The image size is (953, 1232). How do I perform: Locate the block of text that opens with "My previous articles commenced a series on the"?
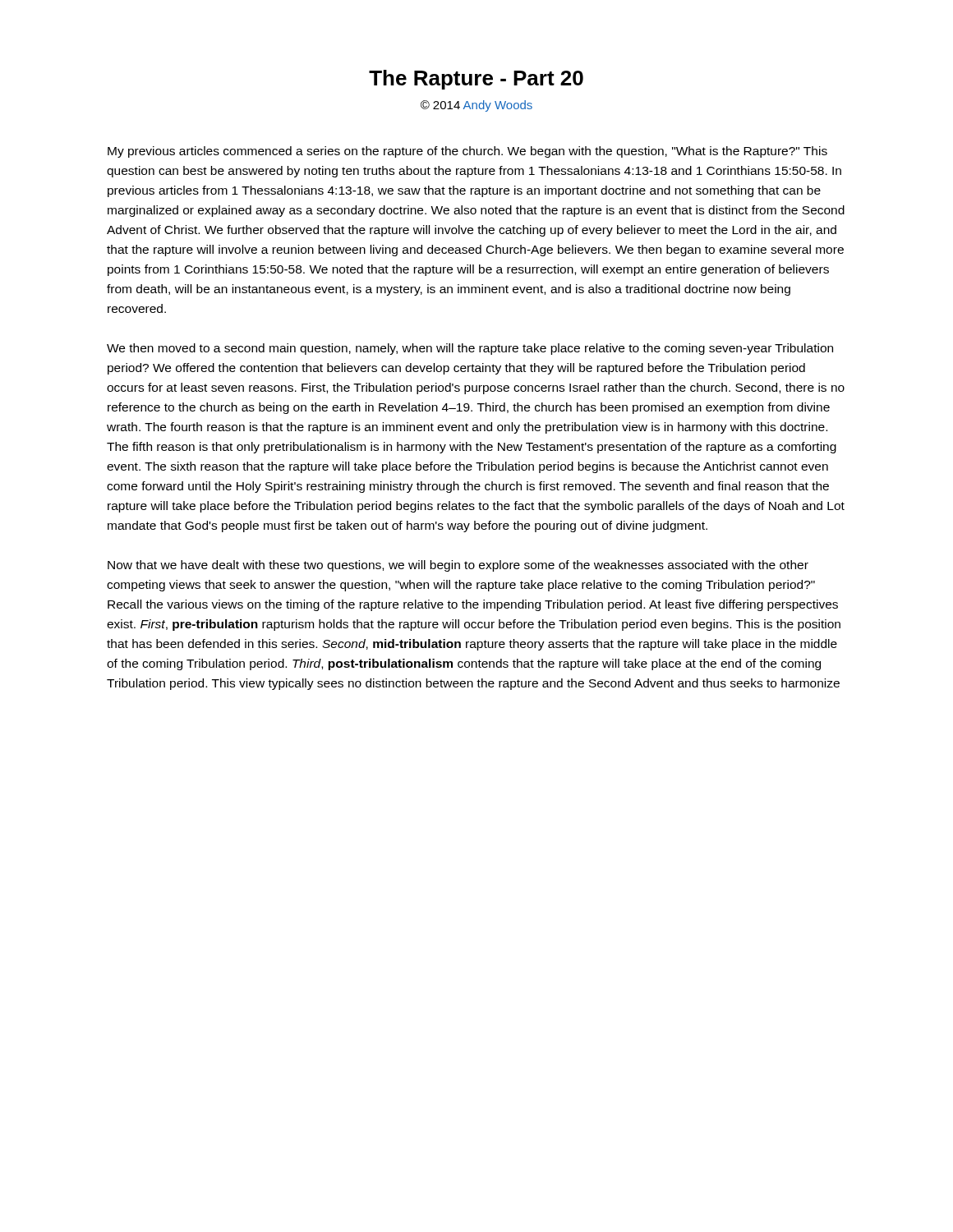pos(476,230)
